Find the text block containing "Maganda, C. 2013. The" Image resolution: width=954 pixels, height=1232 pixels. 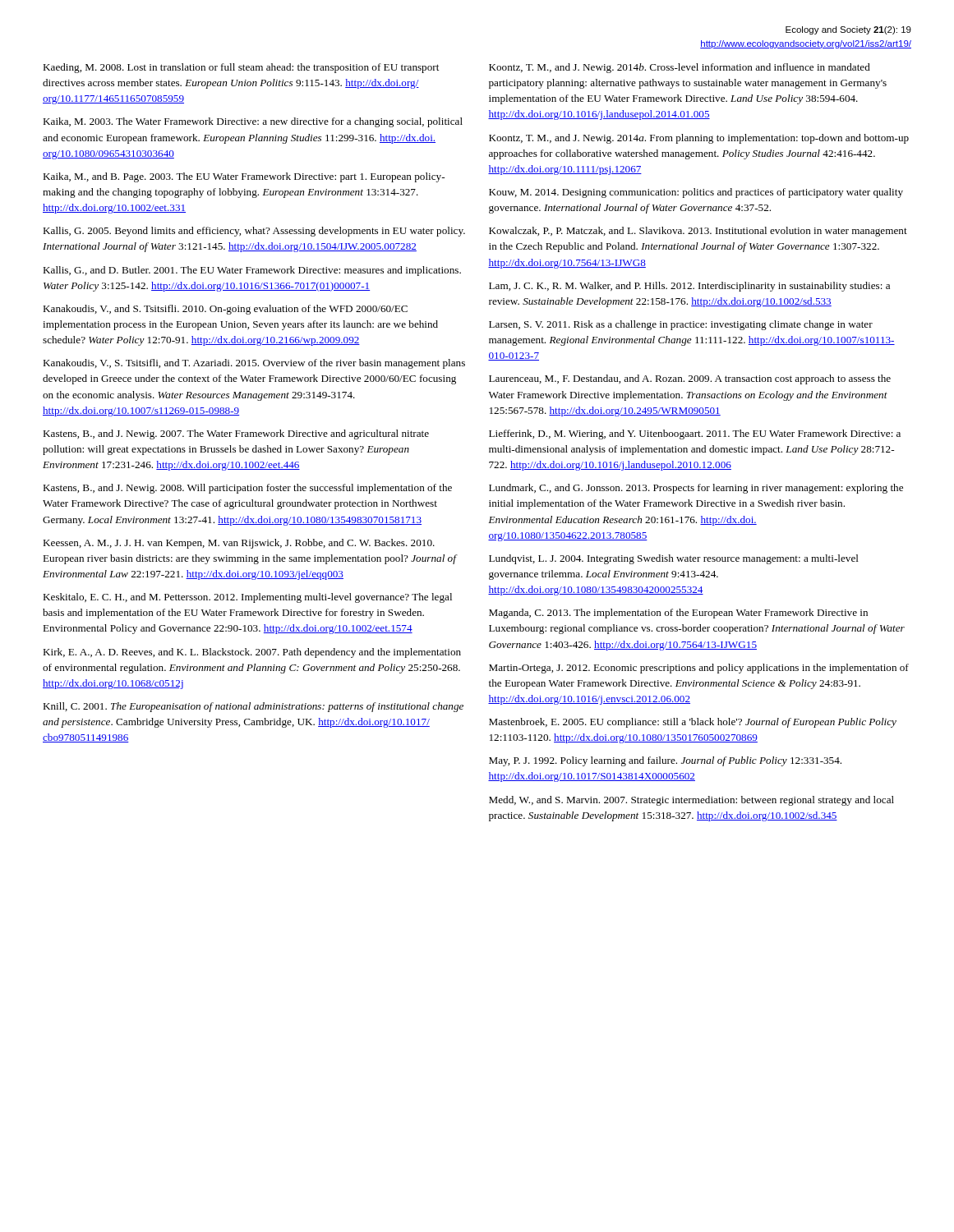696,628
